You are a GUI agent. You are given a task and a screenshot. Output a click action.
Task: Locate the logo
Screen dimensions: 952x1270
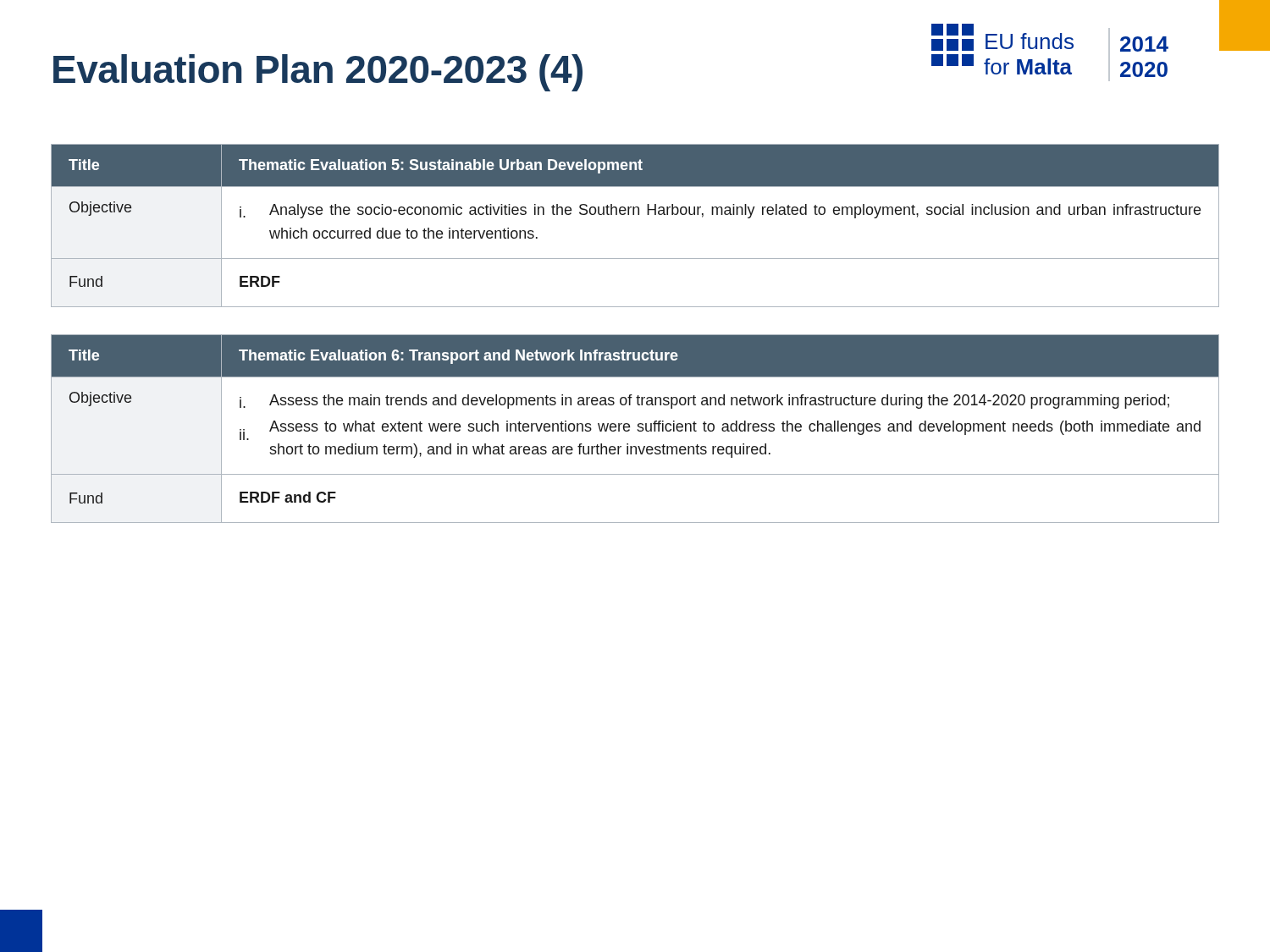point(1067,55)
